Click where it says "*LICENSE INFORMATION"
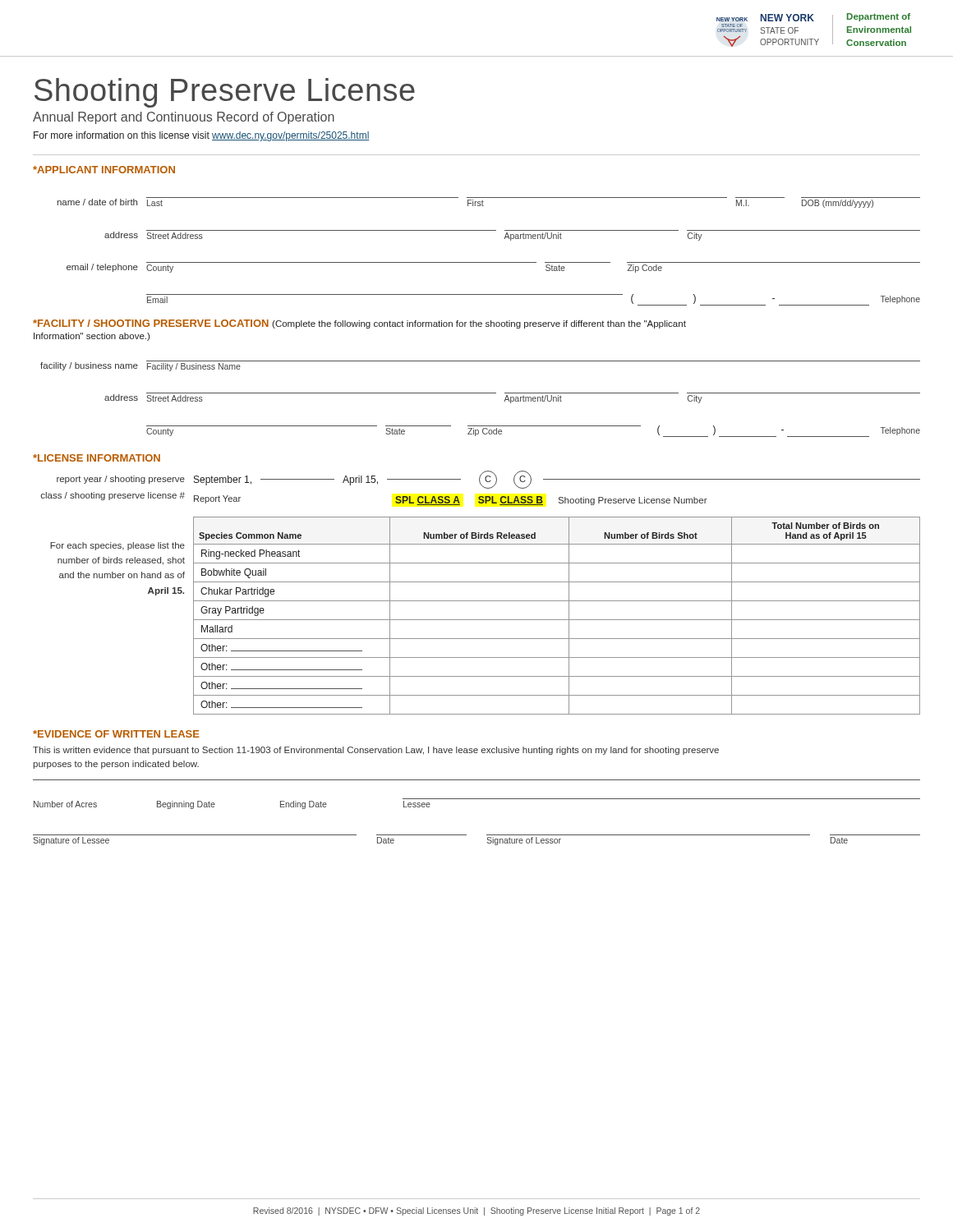Image resolution: width=953 pixels, height=1232 pixels. pos(97,458)
